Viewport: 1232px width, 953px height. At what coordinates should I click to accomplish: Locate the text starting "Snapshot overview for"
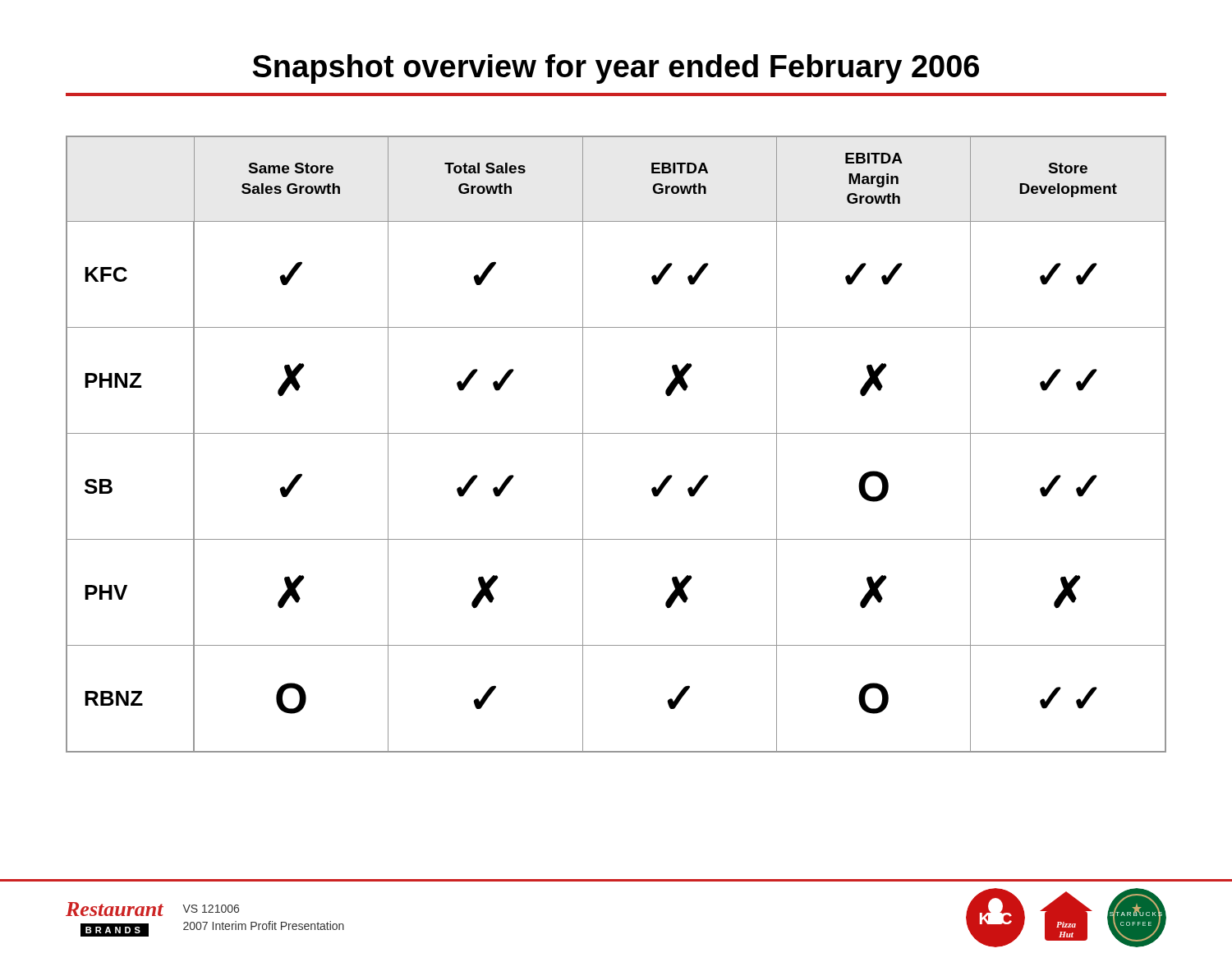[616, 73]
